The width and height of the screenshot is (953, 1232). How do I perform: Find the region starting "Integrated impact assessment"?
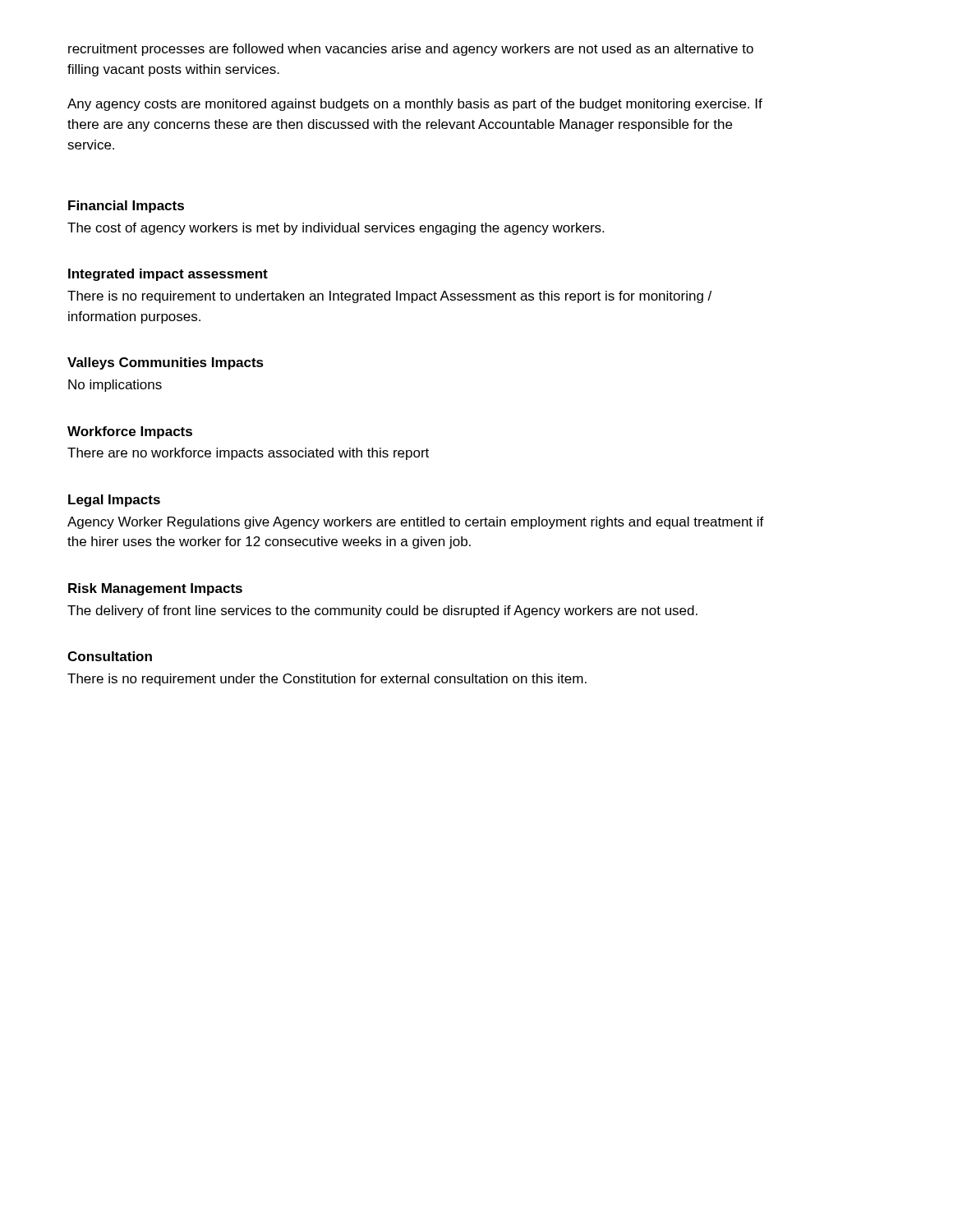(x=167, y=274)
